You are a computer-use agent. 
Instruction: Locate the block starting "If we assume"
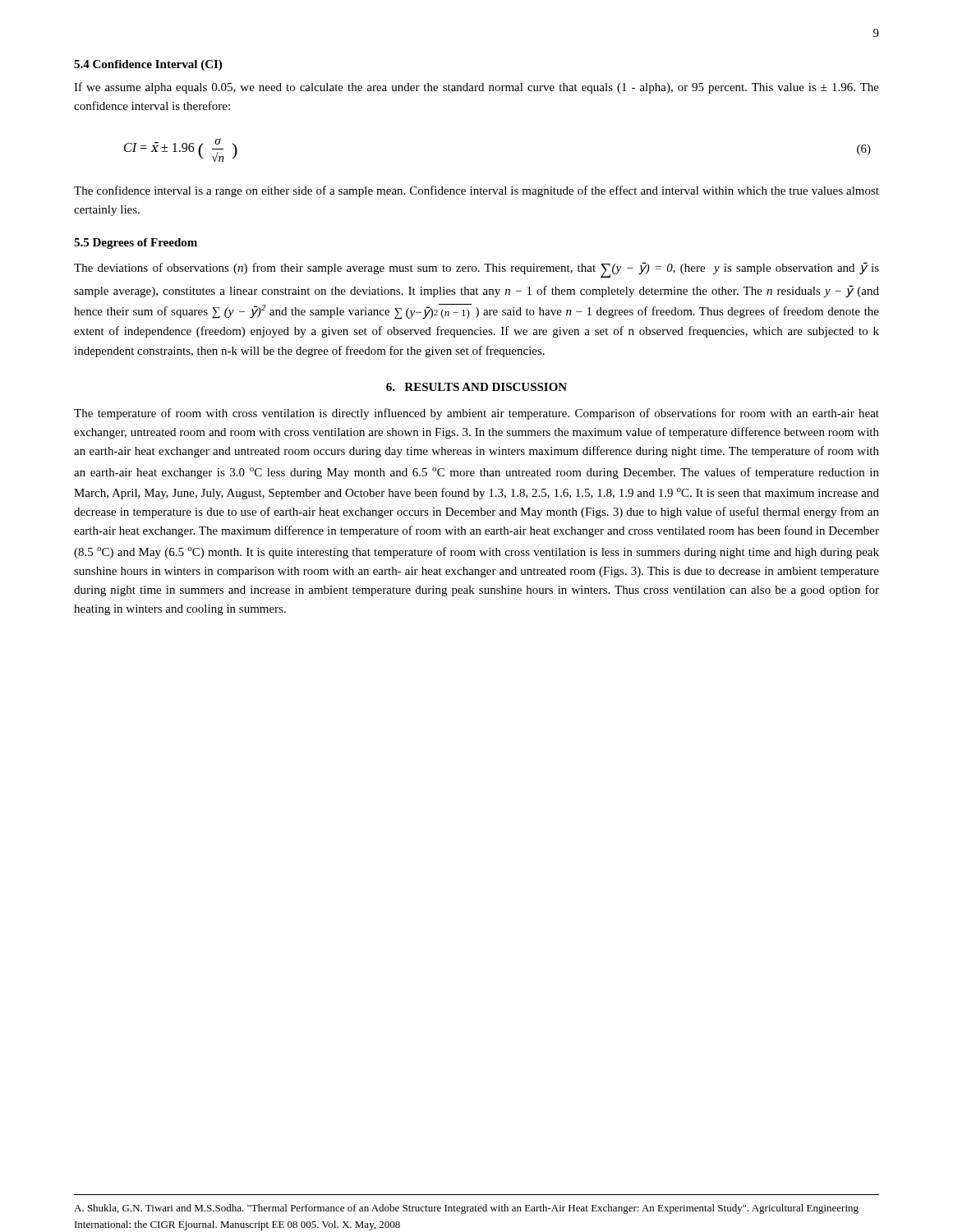[x=476, y=97]
